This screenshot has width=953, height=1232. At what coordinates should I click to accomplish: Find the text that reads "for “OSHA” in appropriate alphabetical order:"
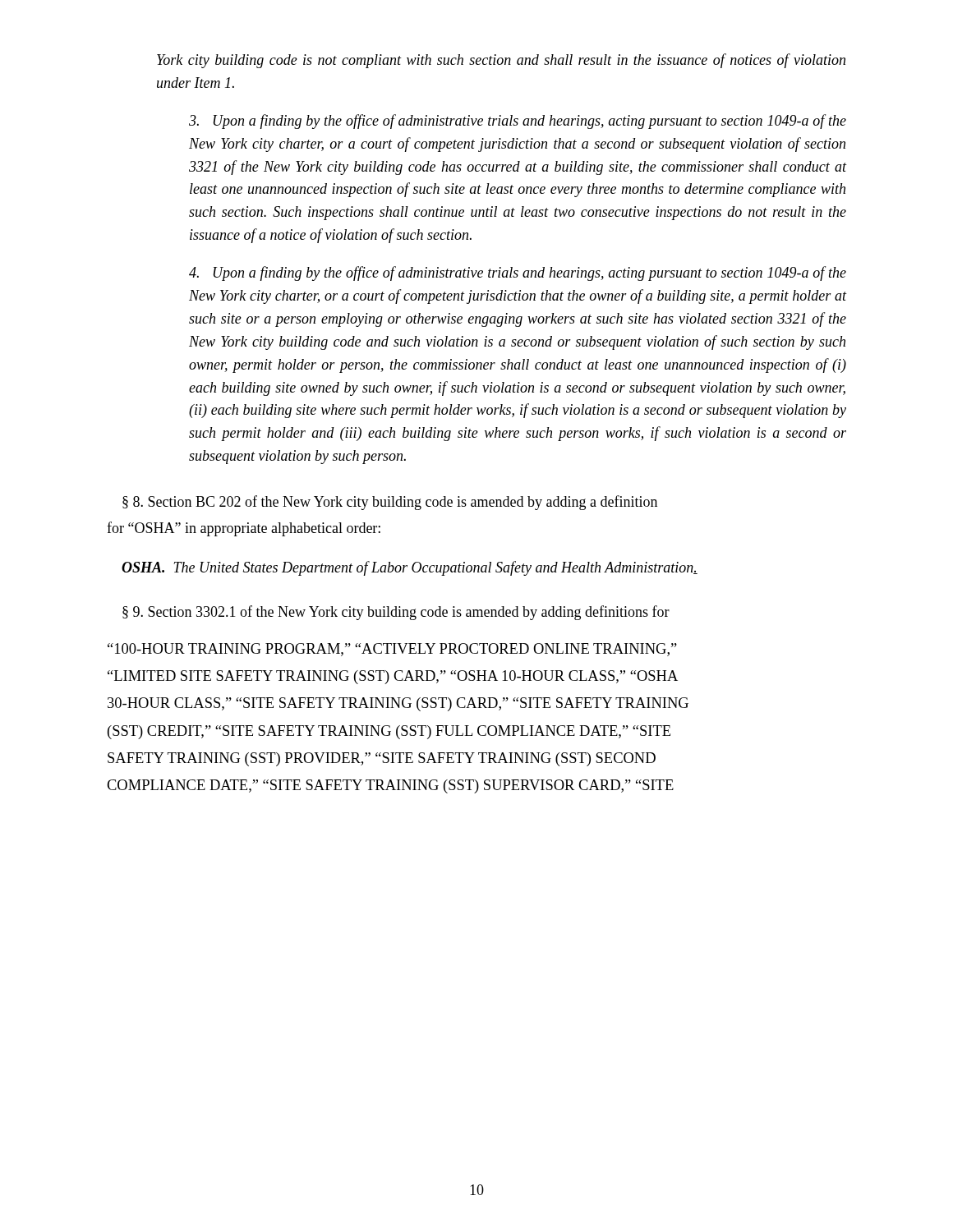pyautogui.click(x=244, y=528)
